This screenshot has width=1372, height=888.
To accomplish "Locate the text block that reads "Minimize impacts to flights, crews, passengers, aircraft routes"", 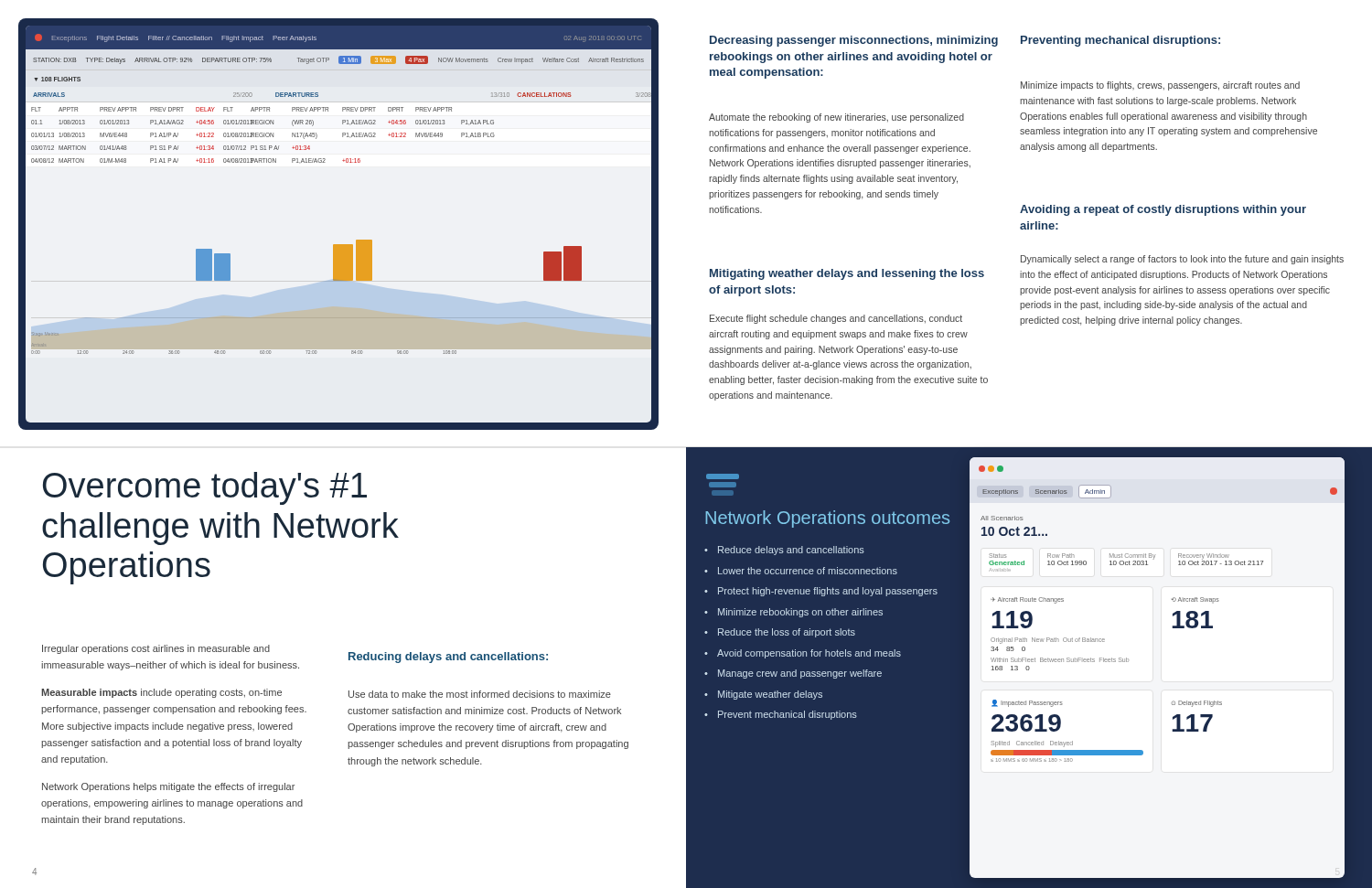I will pyautogui.click(x=1182, y=116).
